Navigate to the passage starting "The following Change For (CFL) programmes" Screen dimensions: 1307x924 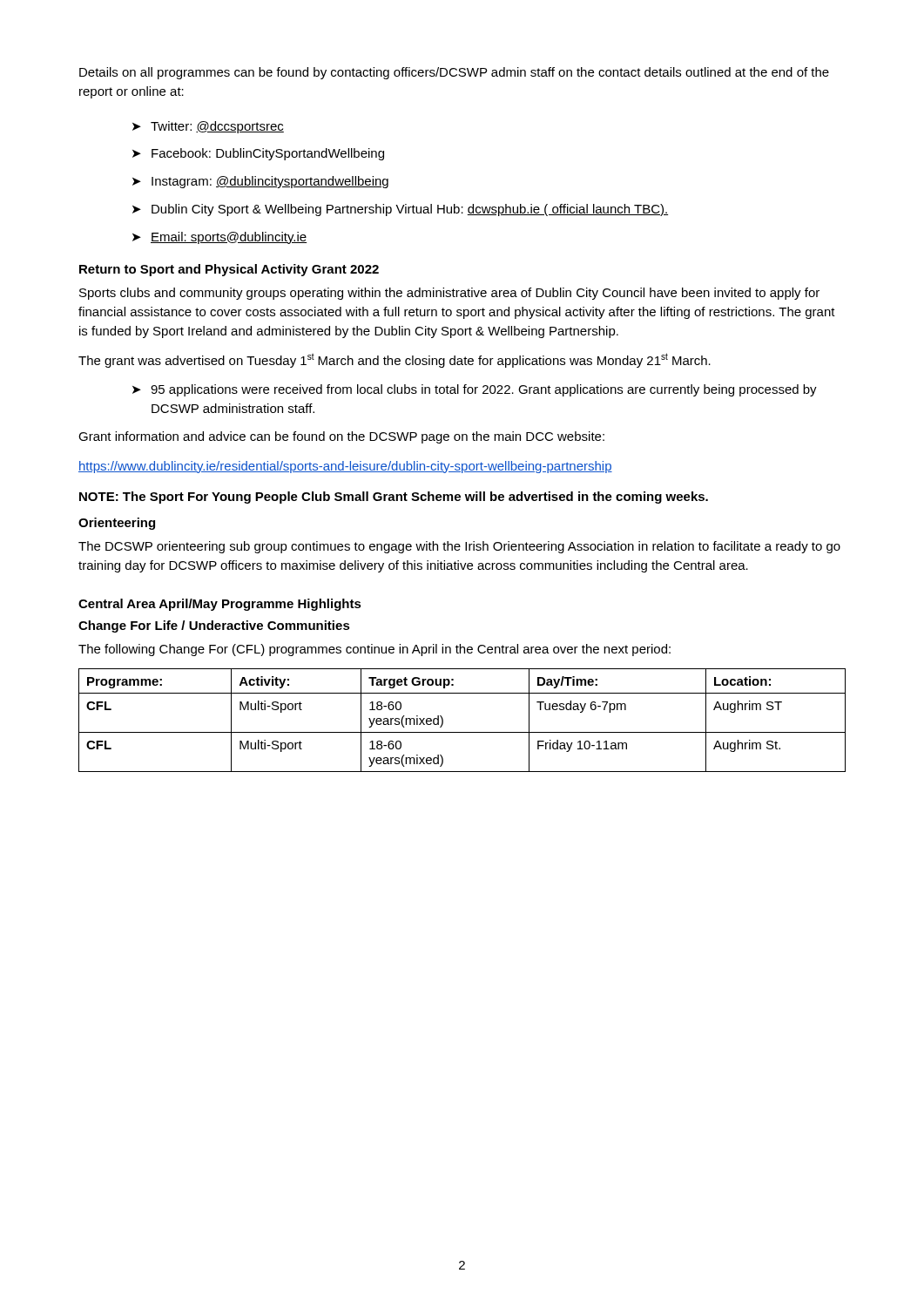point(375,648)
